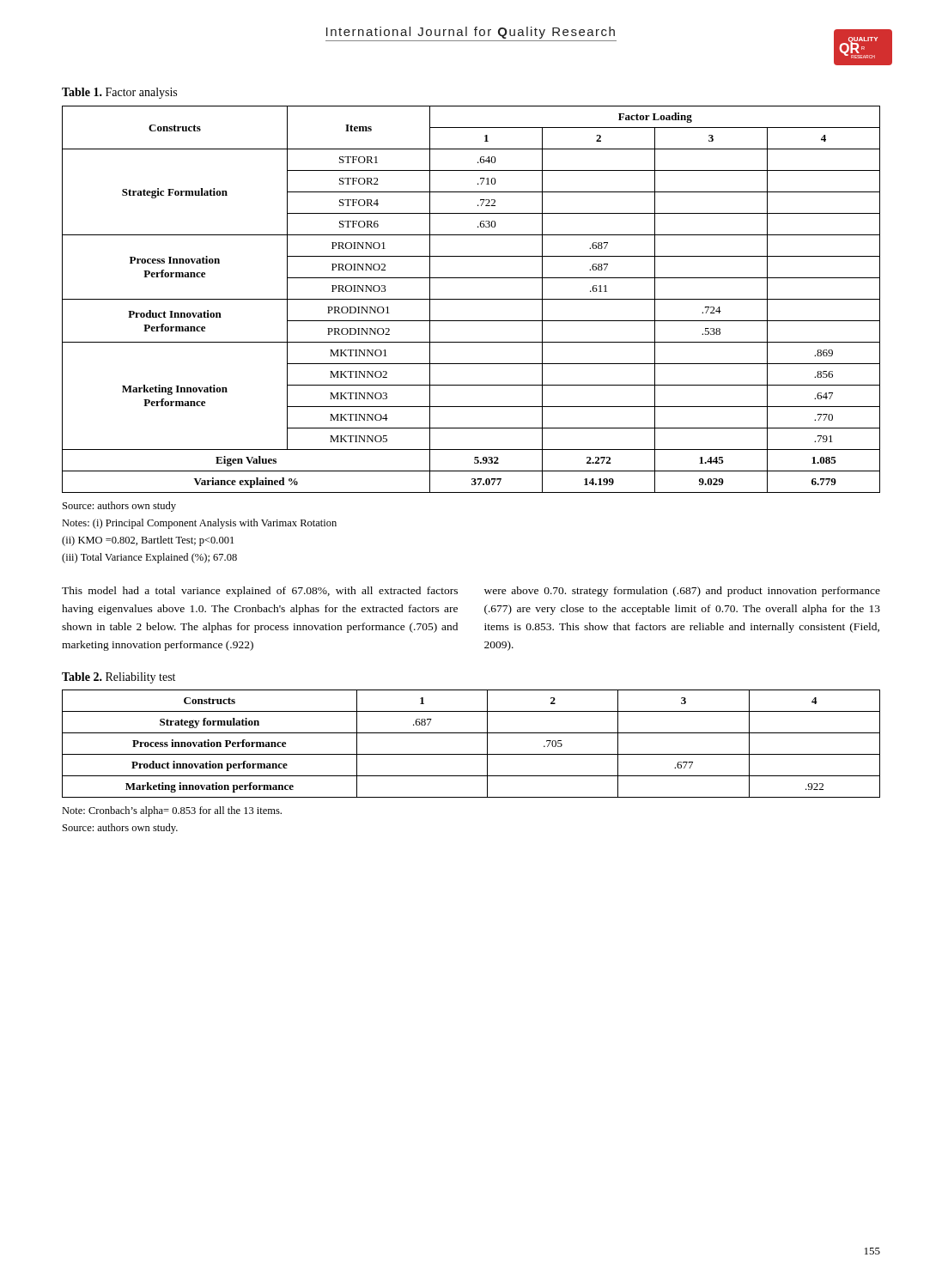Image resolution: width=942 pixels, height=1288 pixels.
Task: Point to the text starting "Table 2. Reliability test"
Action: 119,677
